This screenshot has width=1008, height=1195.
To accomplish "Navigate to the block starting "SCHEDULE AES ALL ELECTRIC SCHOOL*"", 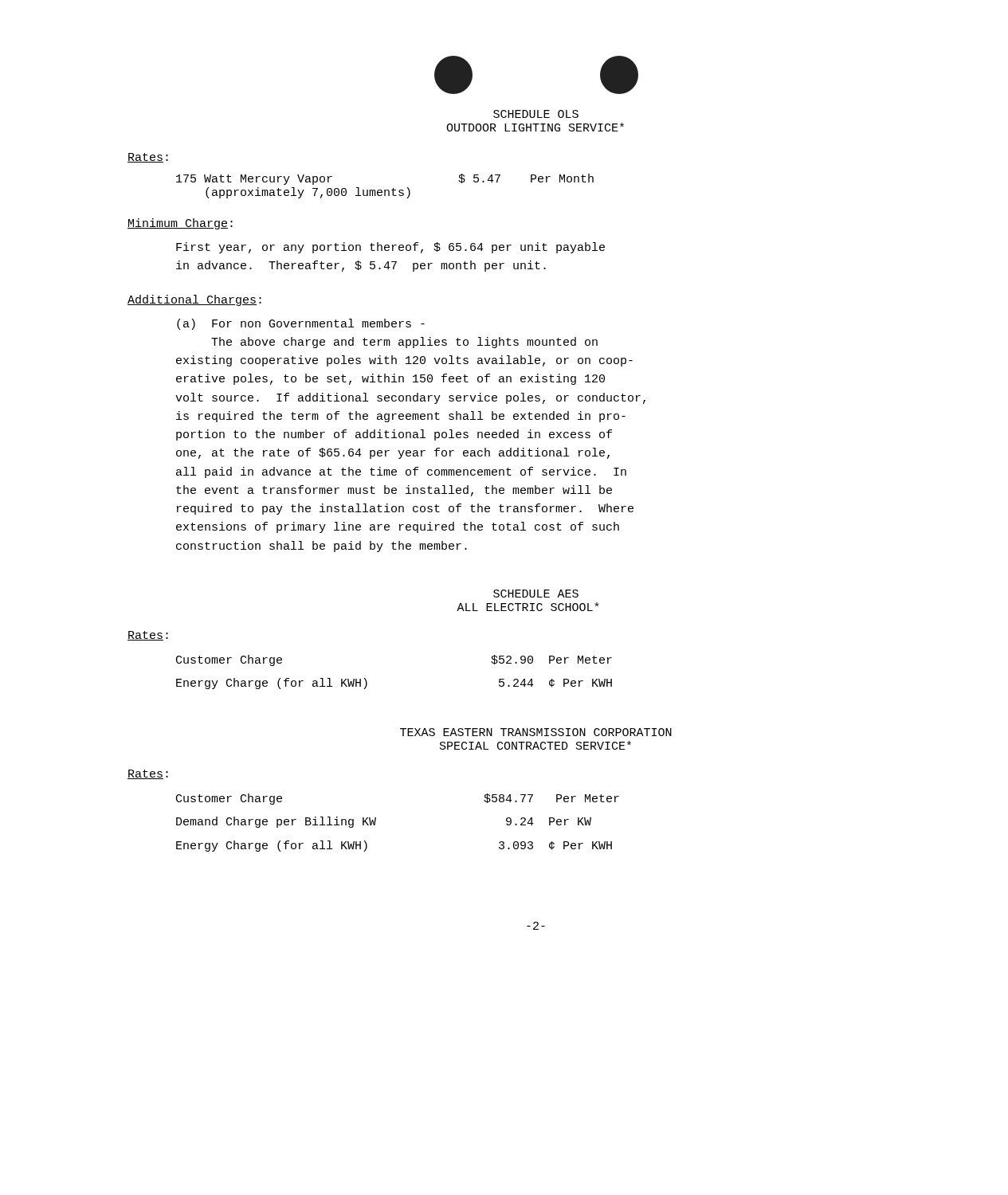I will [x=536, y=601].
